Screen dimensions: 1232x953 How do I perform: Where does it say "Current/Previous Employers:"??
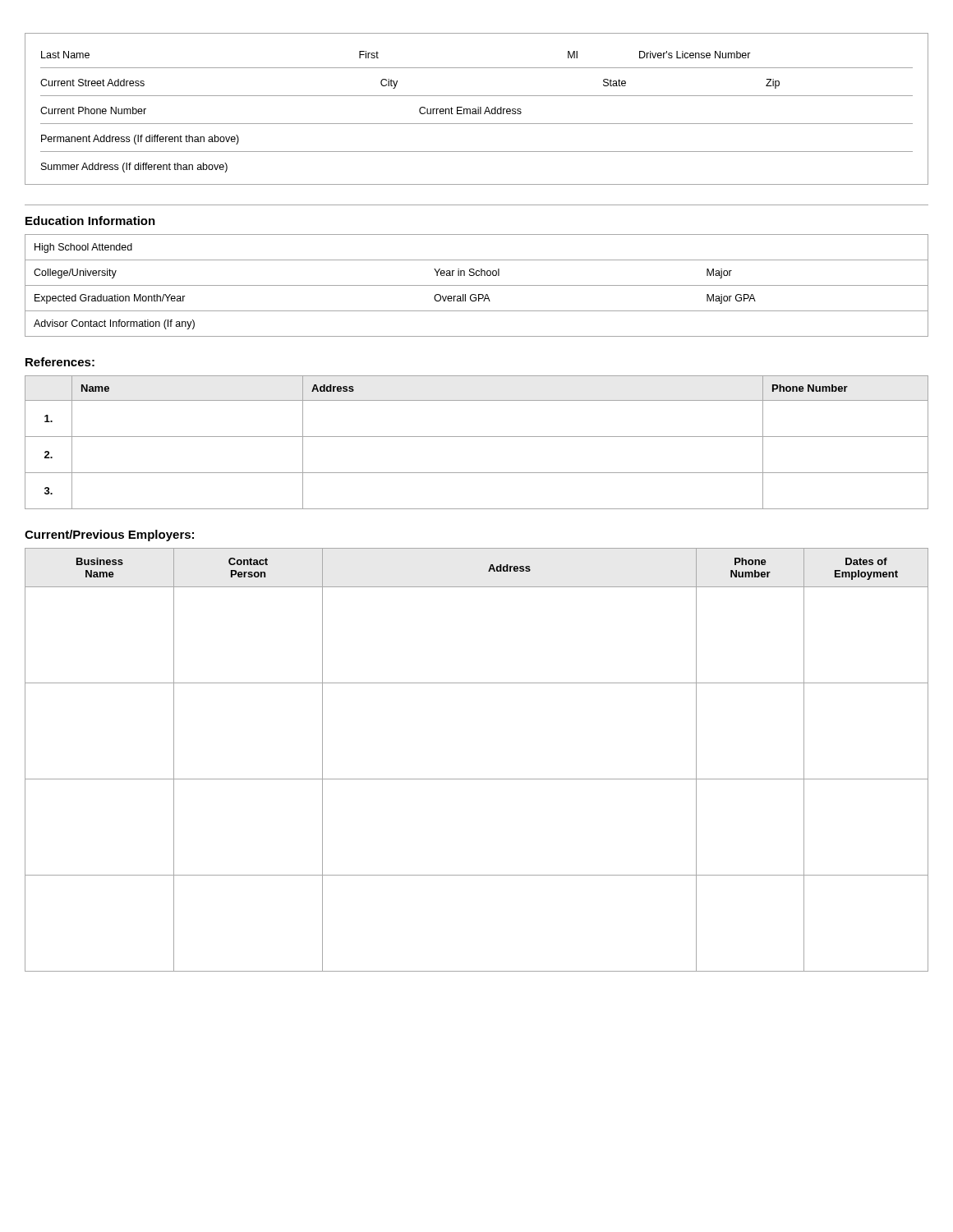coord(110,534)
